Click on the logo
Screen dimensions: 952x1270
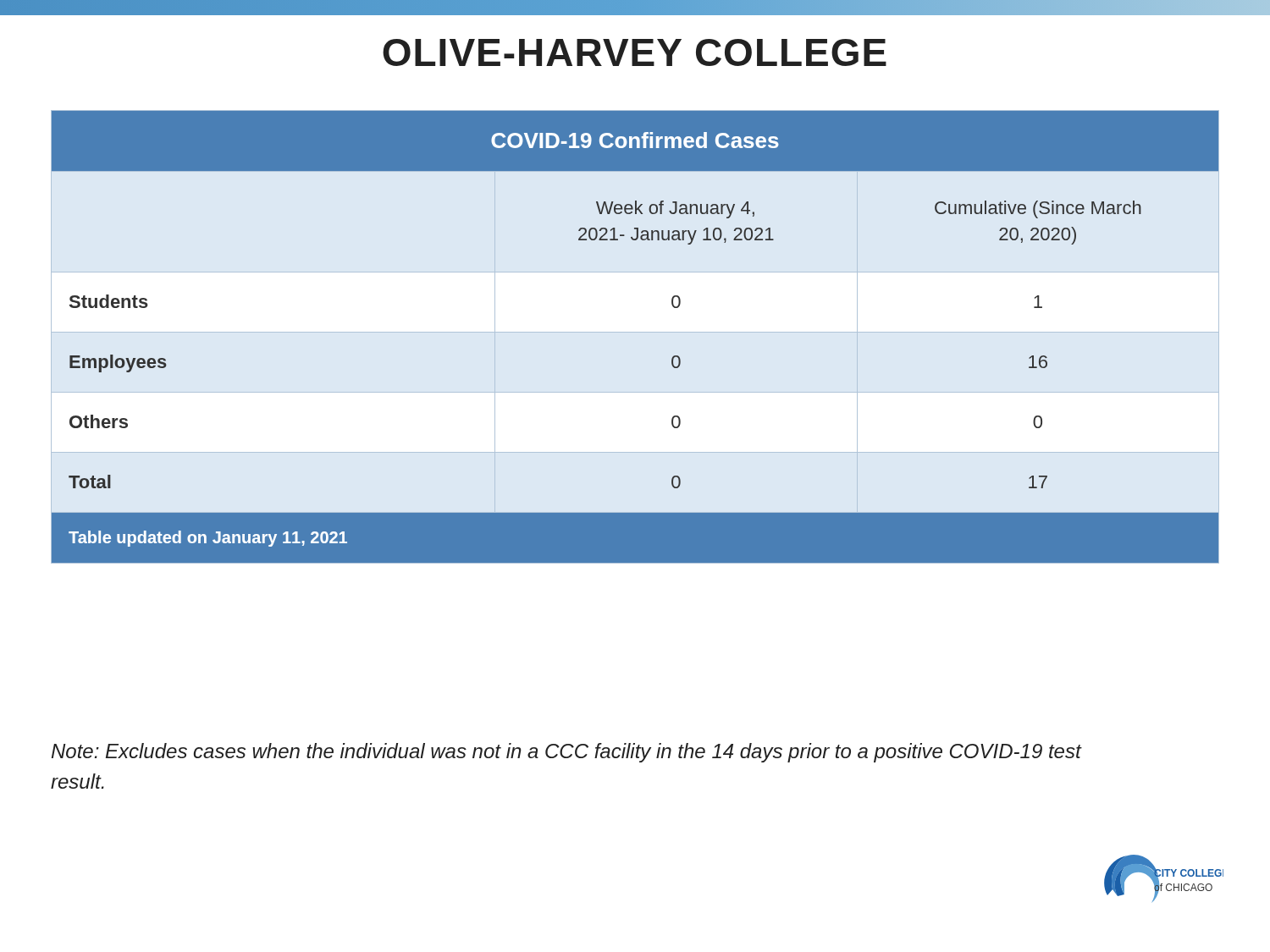[1147, 885]
